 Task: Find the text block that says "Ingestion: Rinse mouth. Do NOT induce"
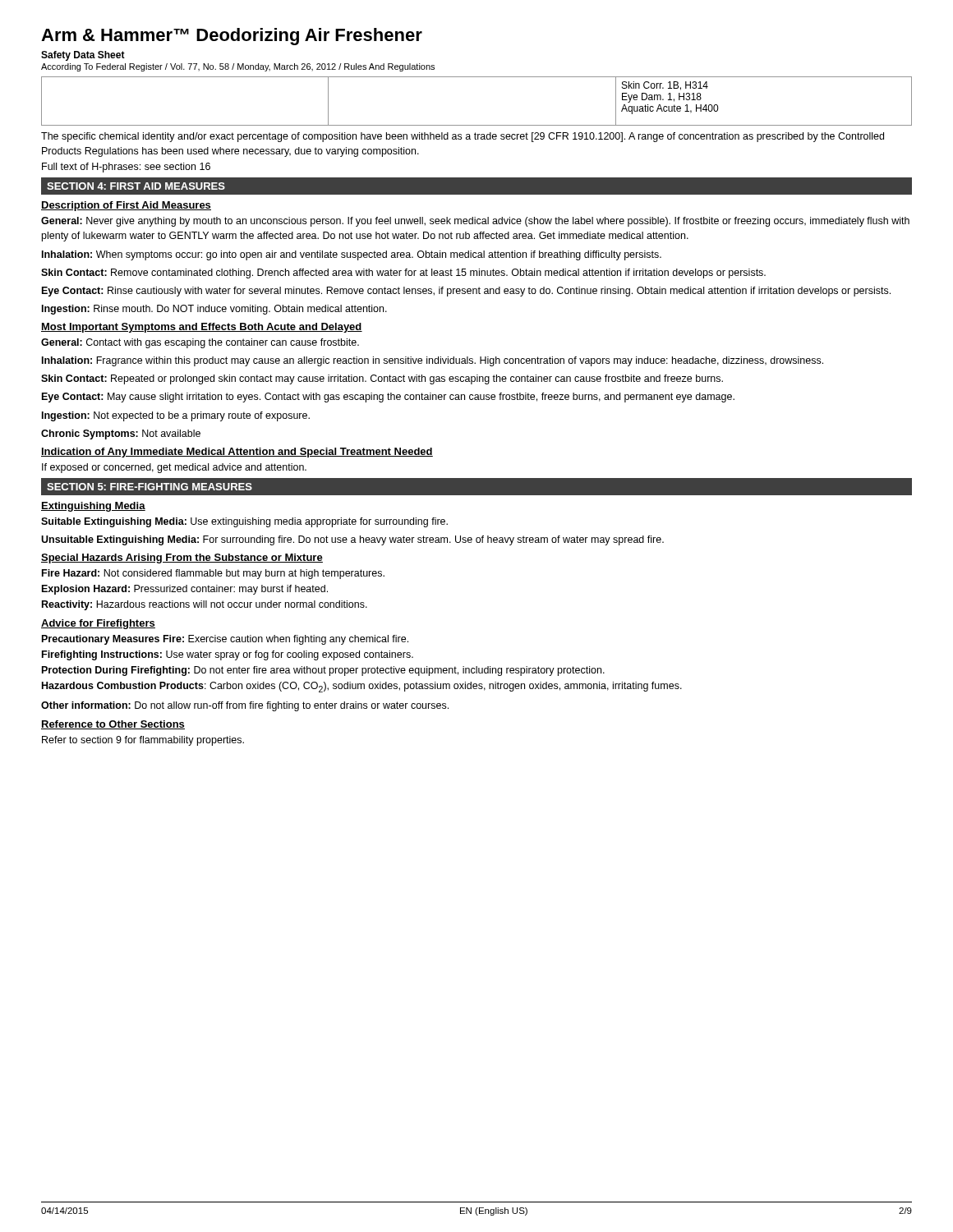point(214,310)
